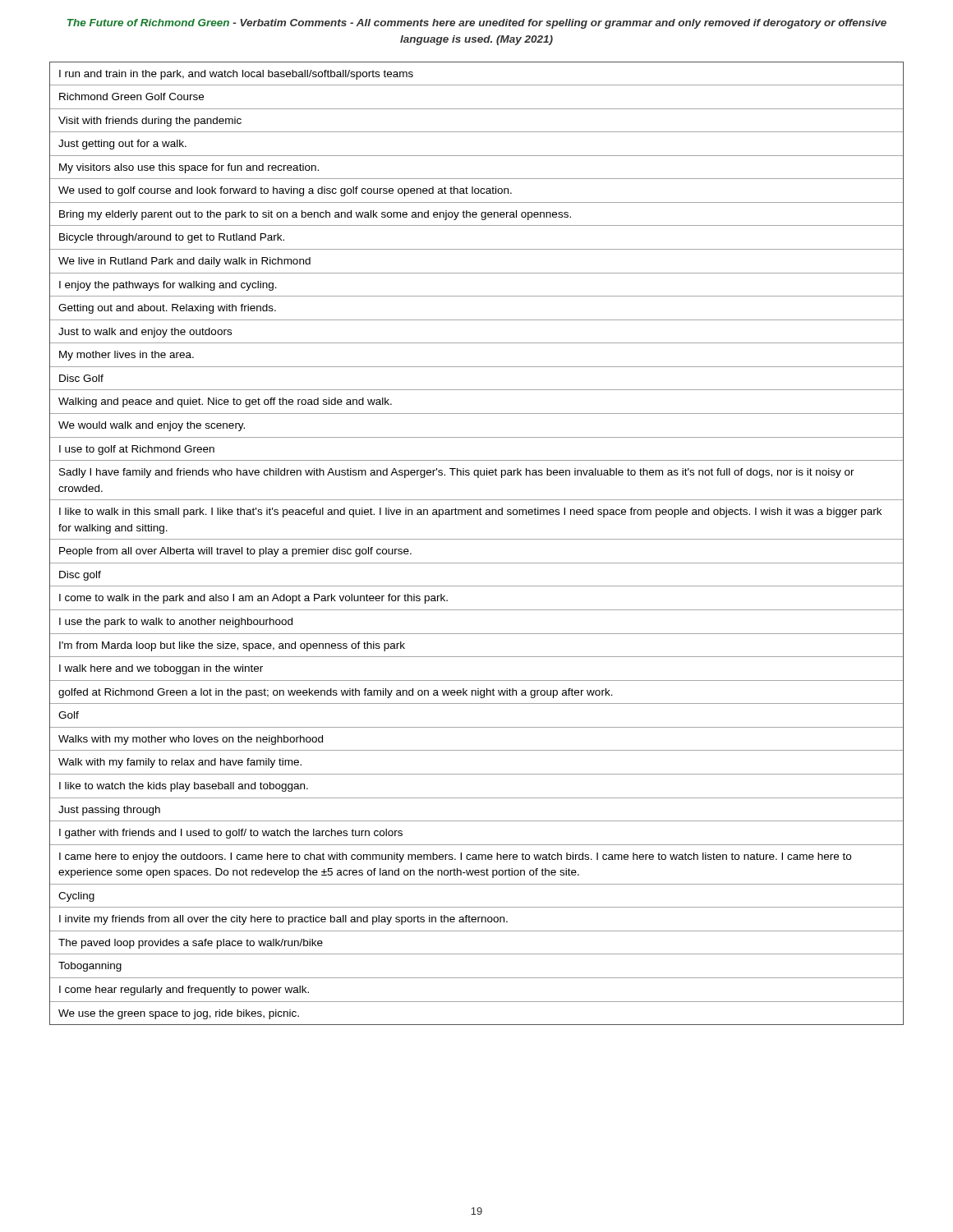Where is the passage that starts "Walk with my family to"?
Viewport: 953px width, 1232px height.
pyautogui.click(x=180, y=762)
